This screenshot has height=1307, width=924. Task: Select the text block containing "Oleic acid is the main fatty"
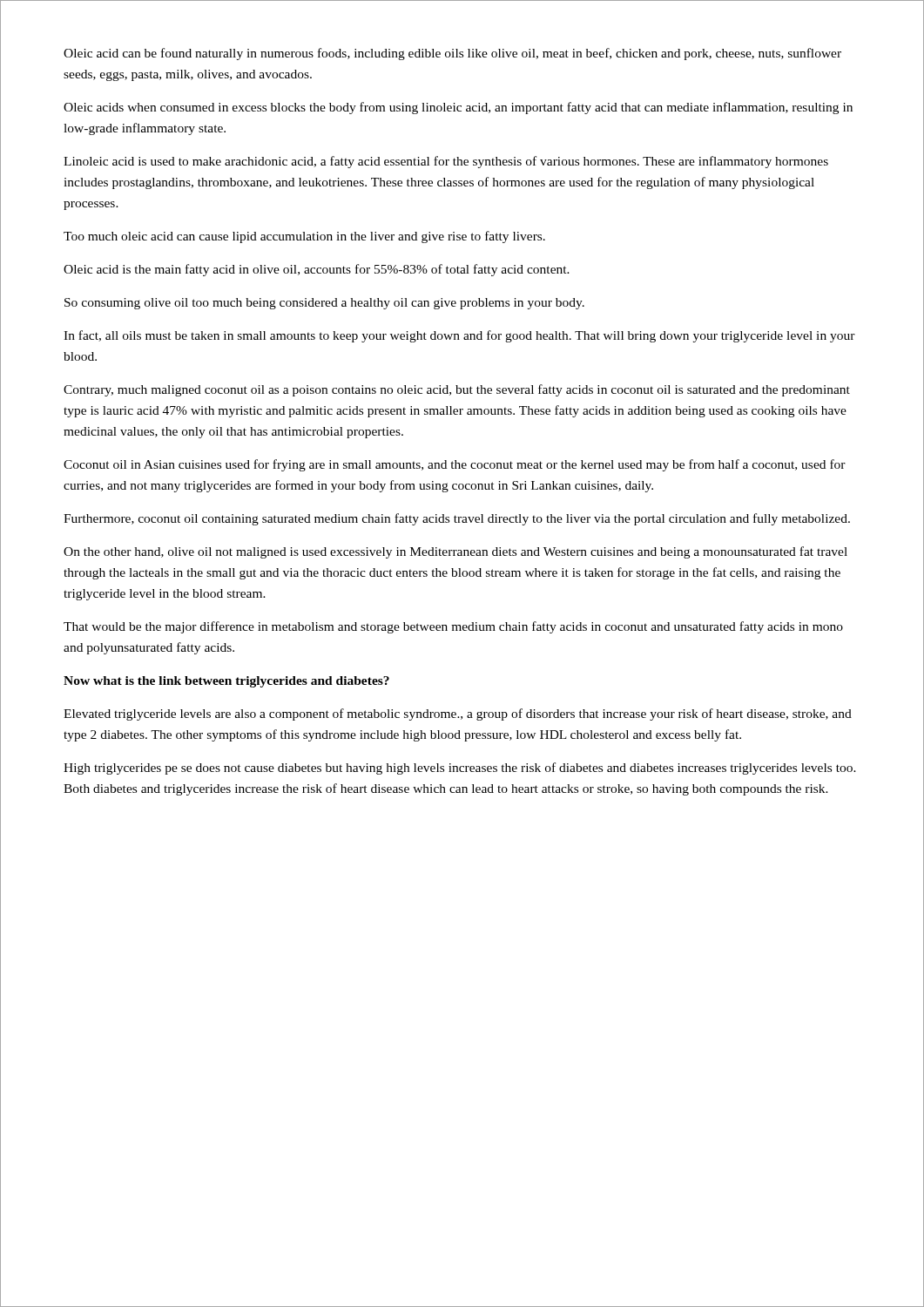[x=317, y=269]
